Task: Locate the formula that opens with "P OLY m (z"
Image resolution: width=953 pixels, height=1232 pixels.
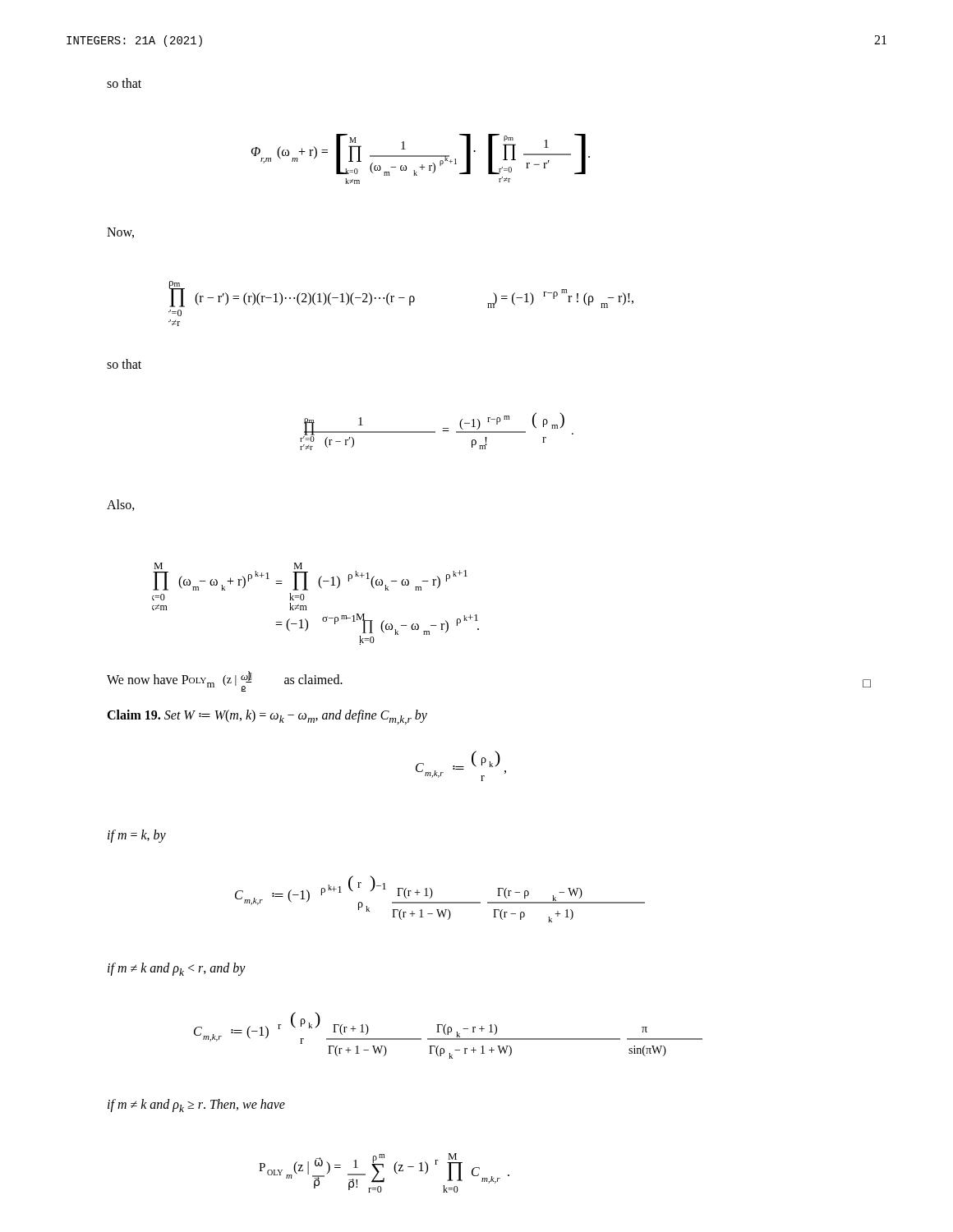Action: pos(489,1169)
